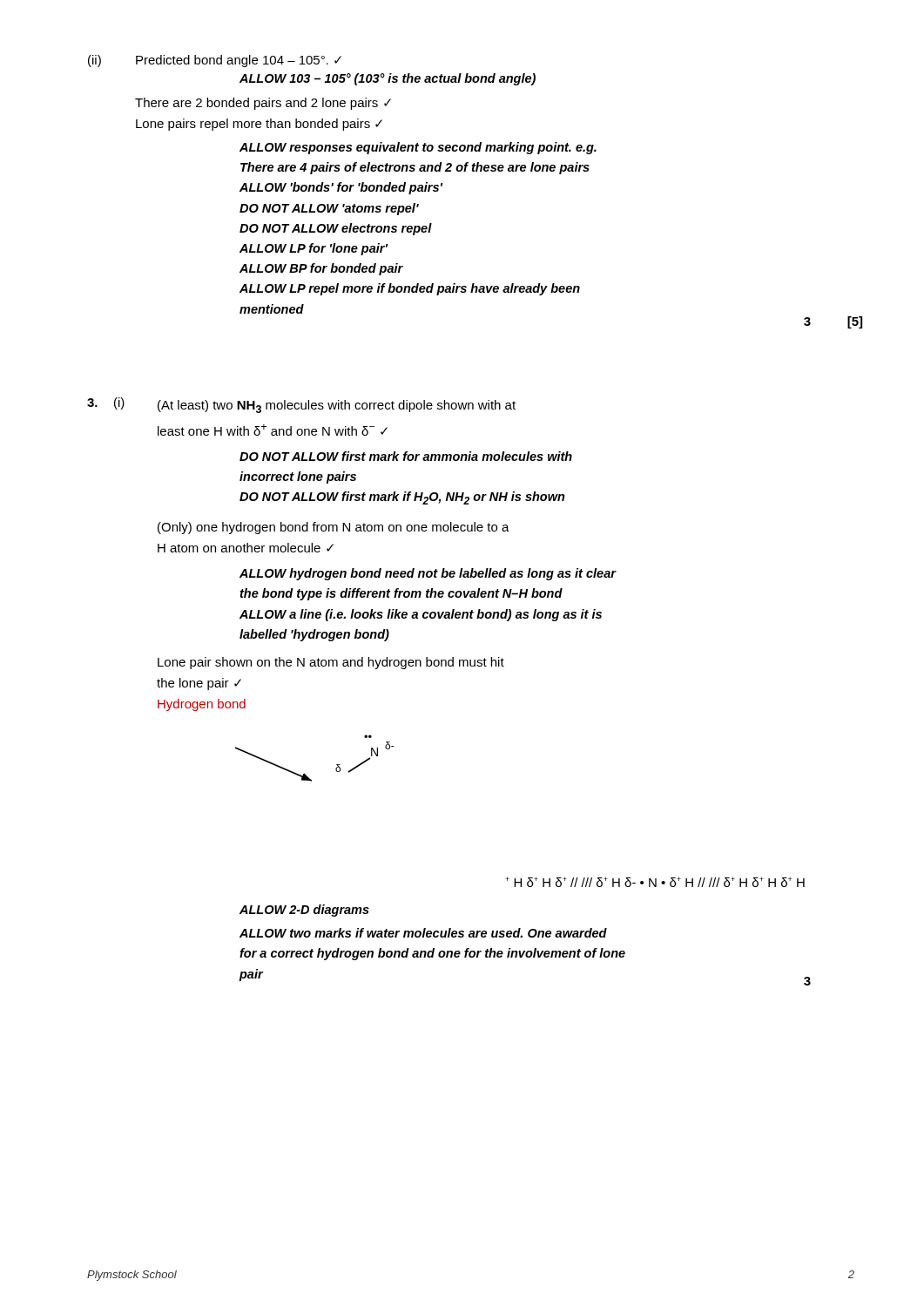This screenshot has width=924, height=1307.
Task: Locate the text block that says "ALLOW 103 – 105° (103° is the actual"
Action: click(388, 78)
